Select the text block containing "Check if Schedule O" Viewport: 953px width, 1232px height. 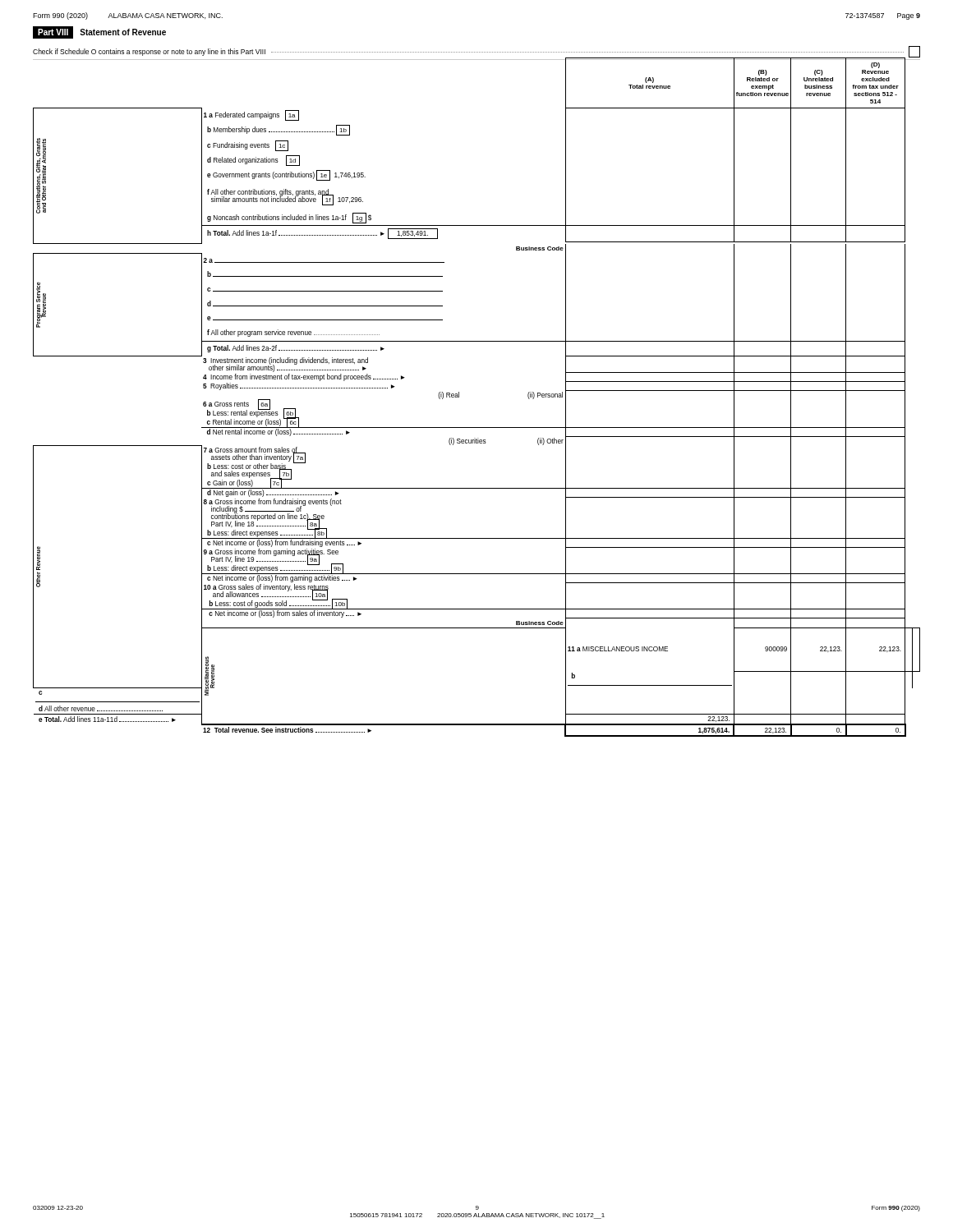click(x=476, y=52)
